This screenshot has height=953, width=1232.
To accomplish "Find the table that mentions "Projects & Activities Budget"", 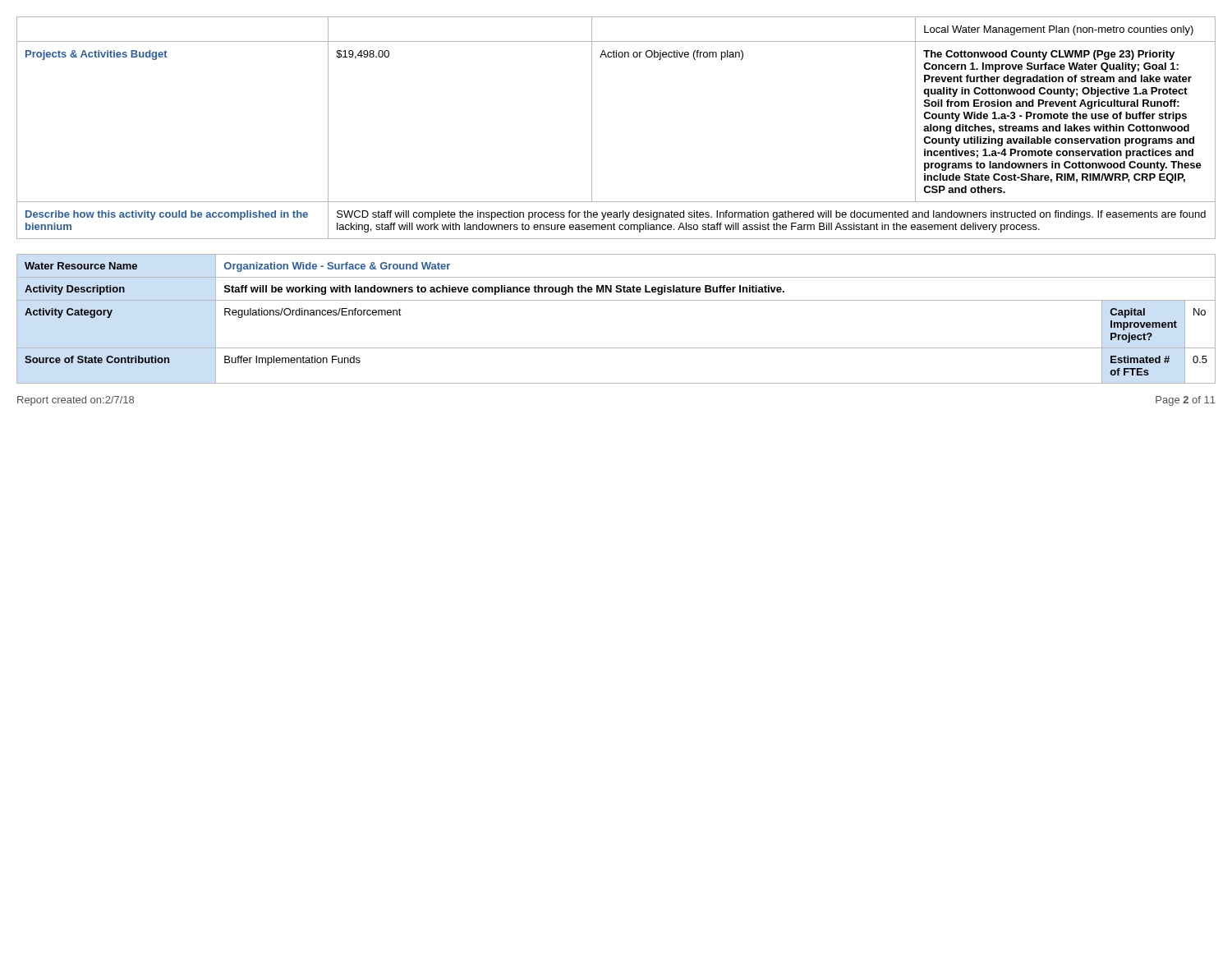I will 616,128.
